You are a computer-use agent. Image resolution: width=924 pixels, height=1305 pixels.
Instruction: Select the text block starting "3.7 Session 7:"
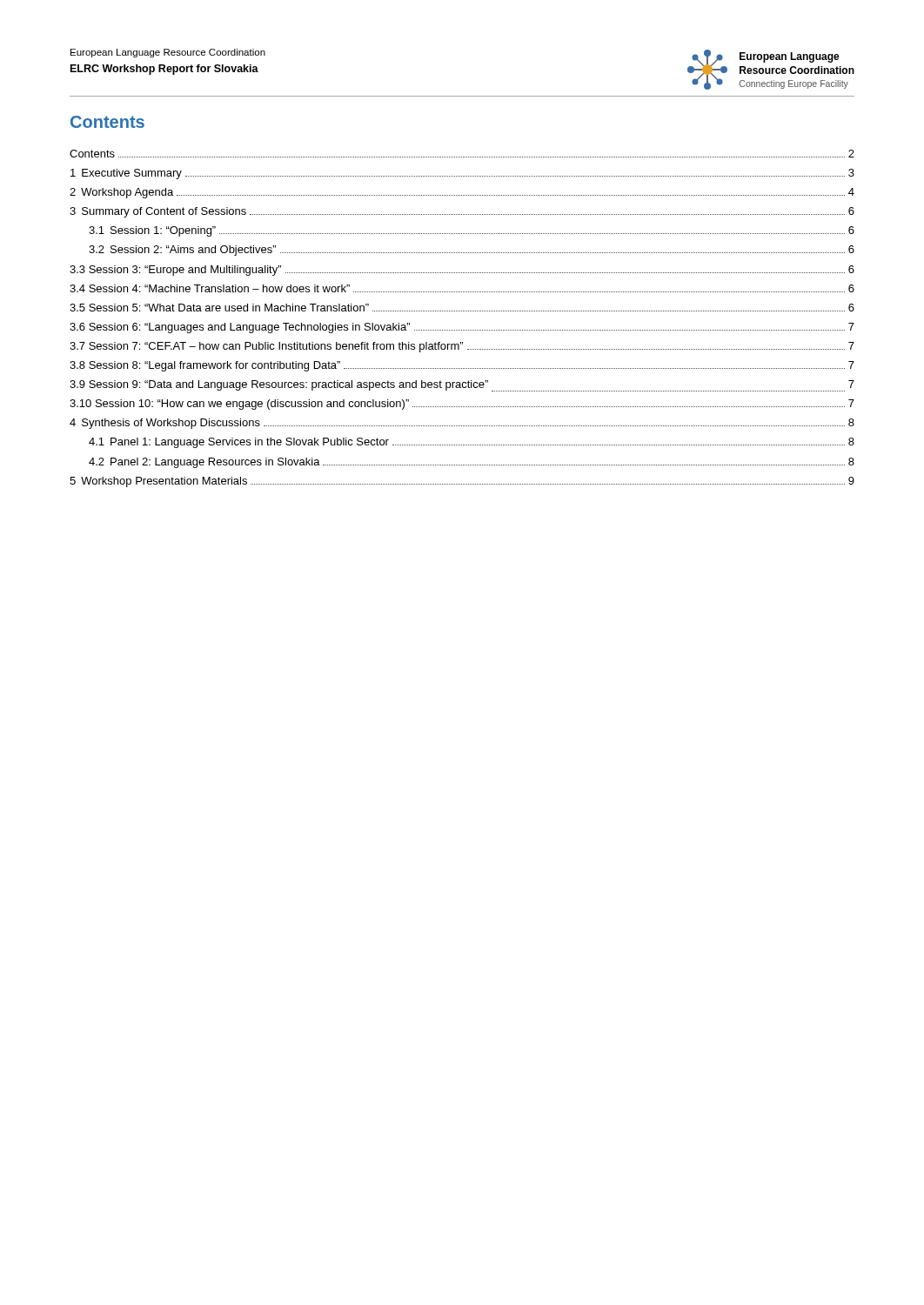462,346
